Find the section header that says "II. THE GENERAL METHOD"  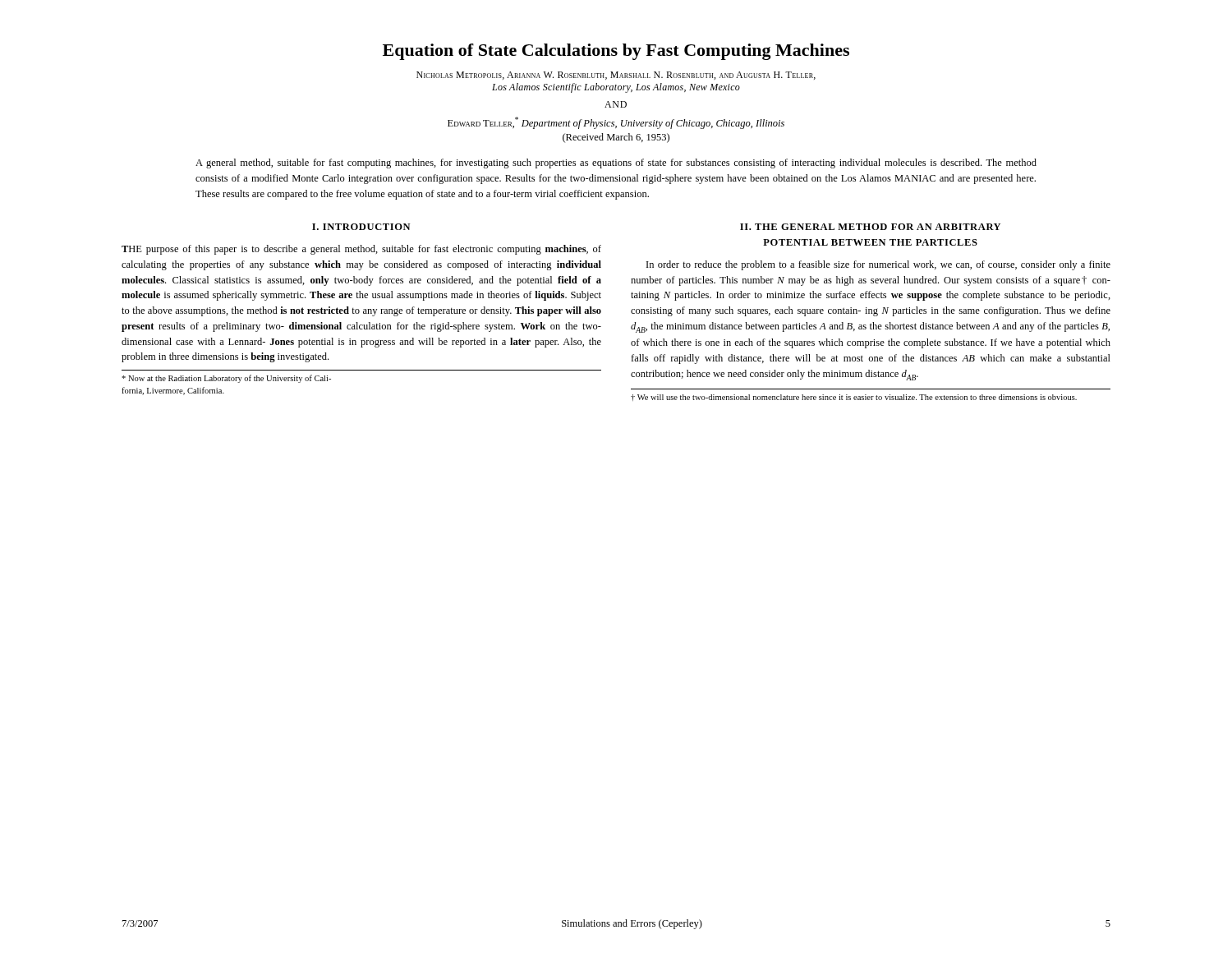(871, 235)
